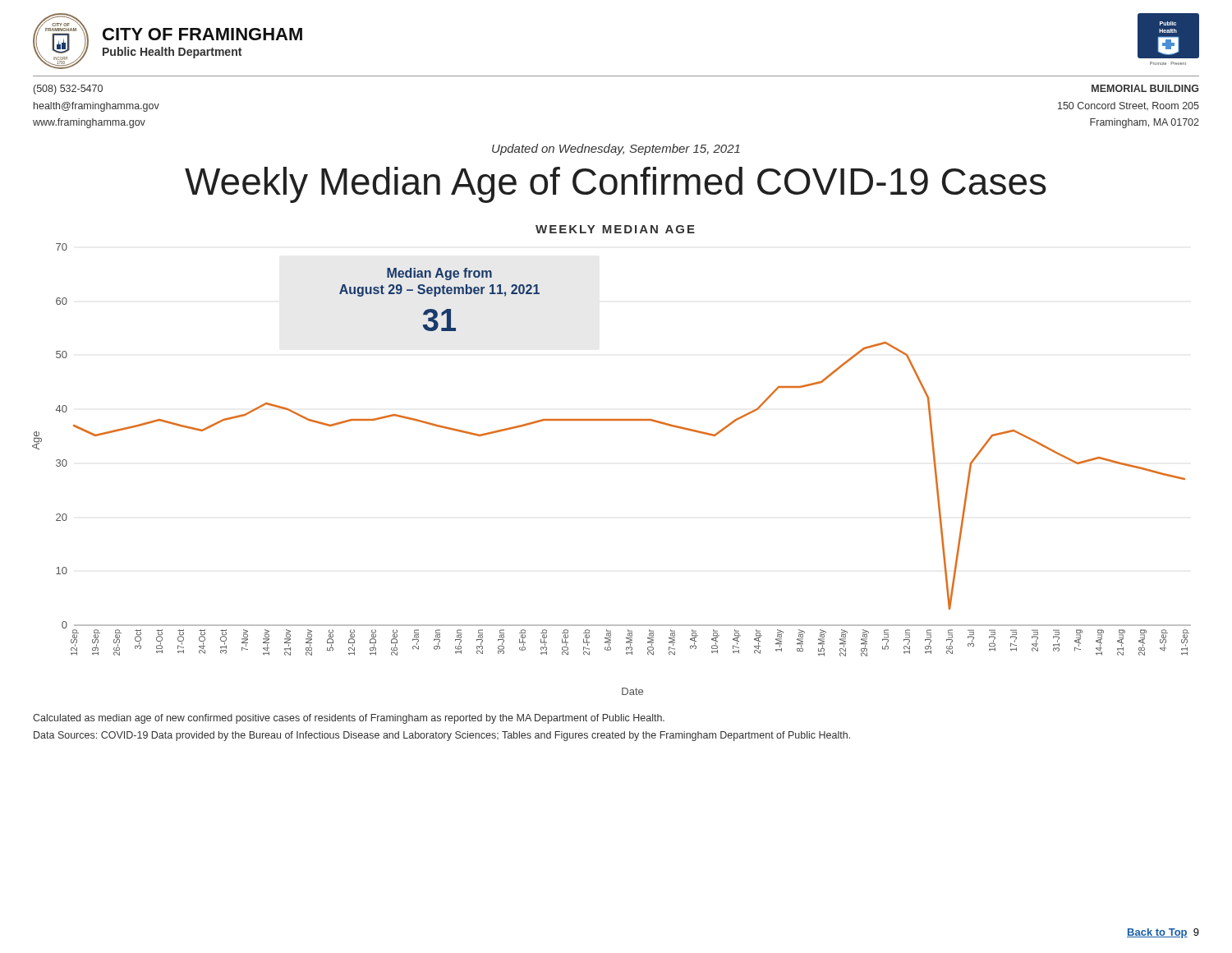1232x953 pixels.
Task: Locate the line chart
Action: coord(616,458)
